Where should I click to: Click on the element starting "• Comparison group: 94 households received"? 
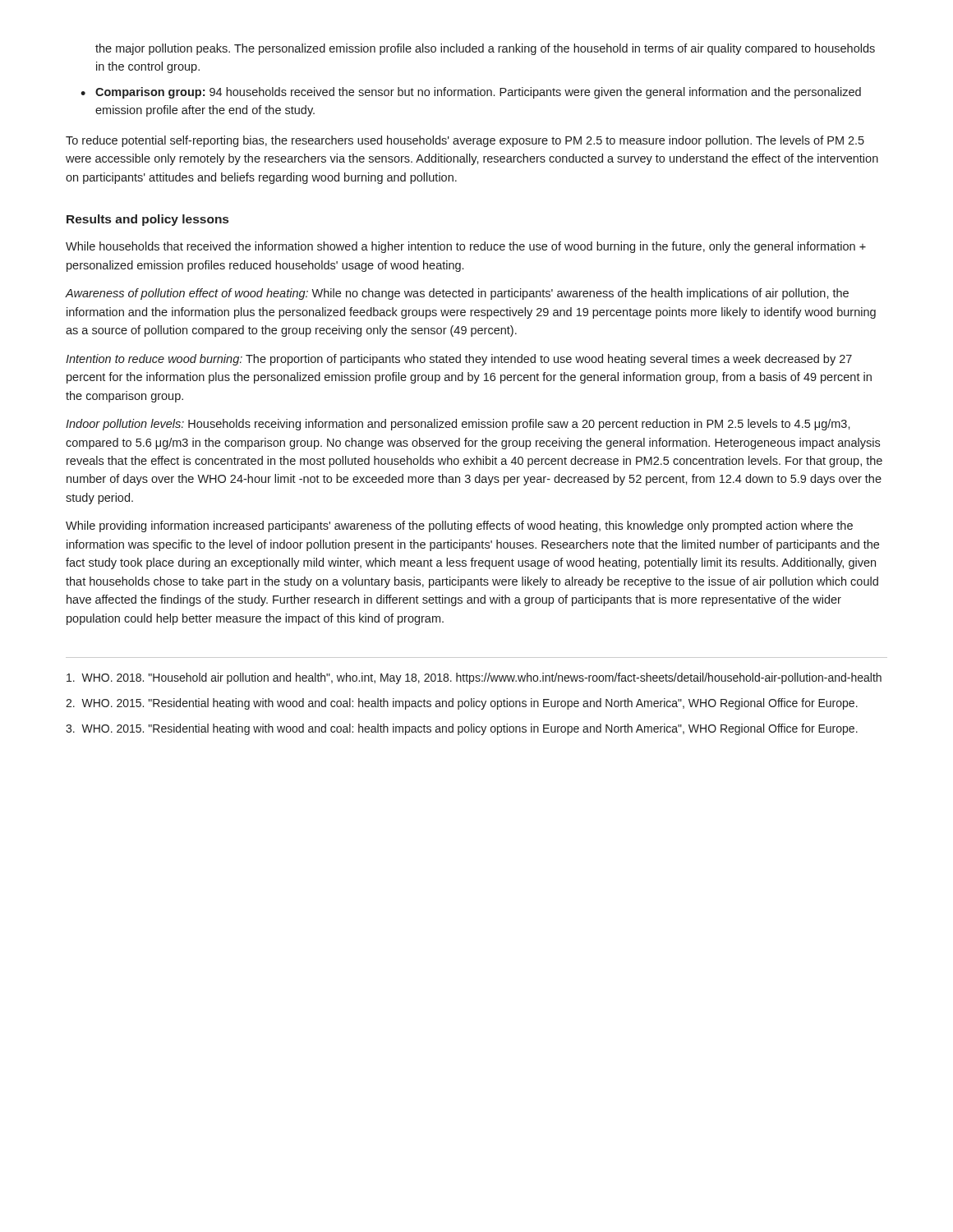(x=484, y=101)
